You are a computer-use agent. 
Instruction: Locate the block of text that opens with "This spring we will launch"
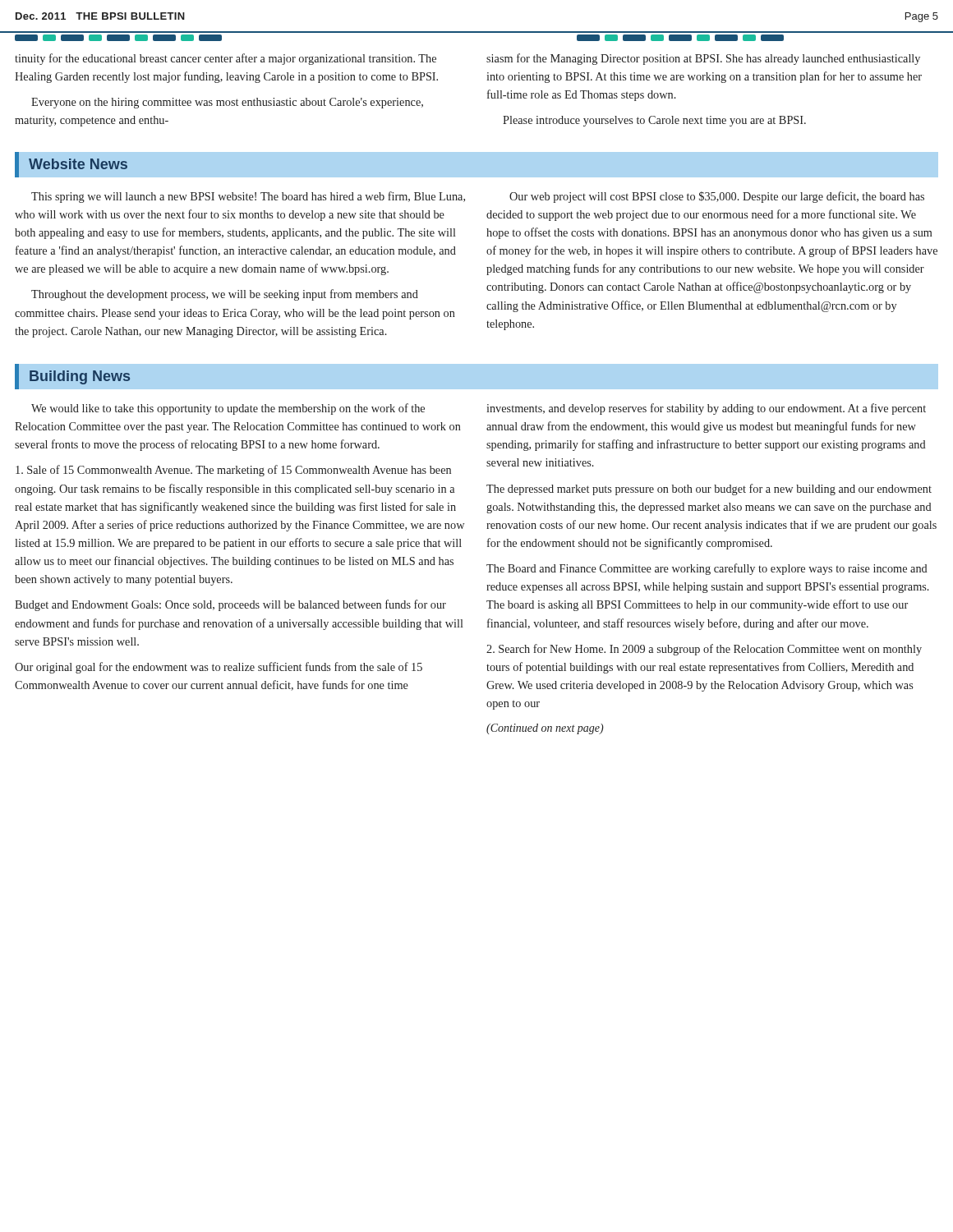476,267
